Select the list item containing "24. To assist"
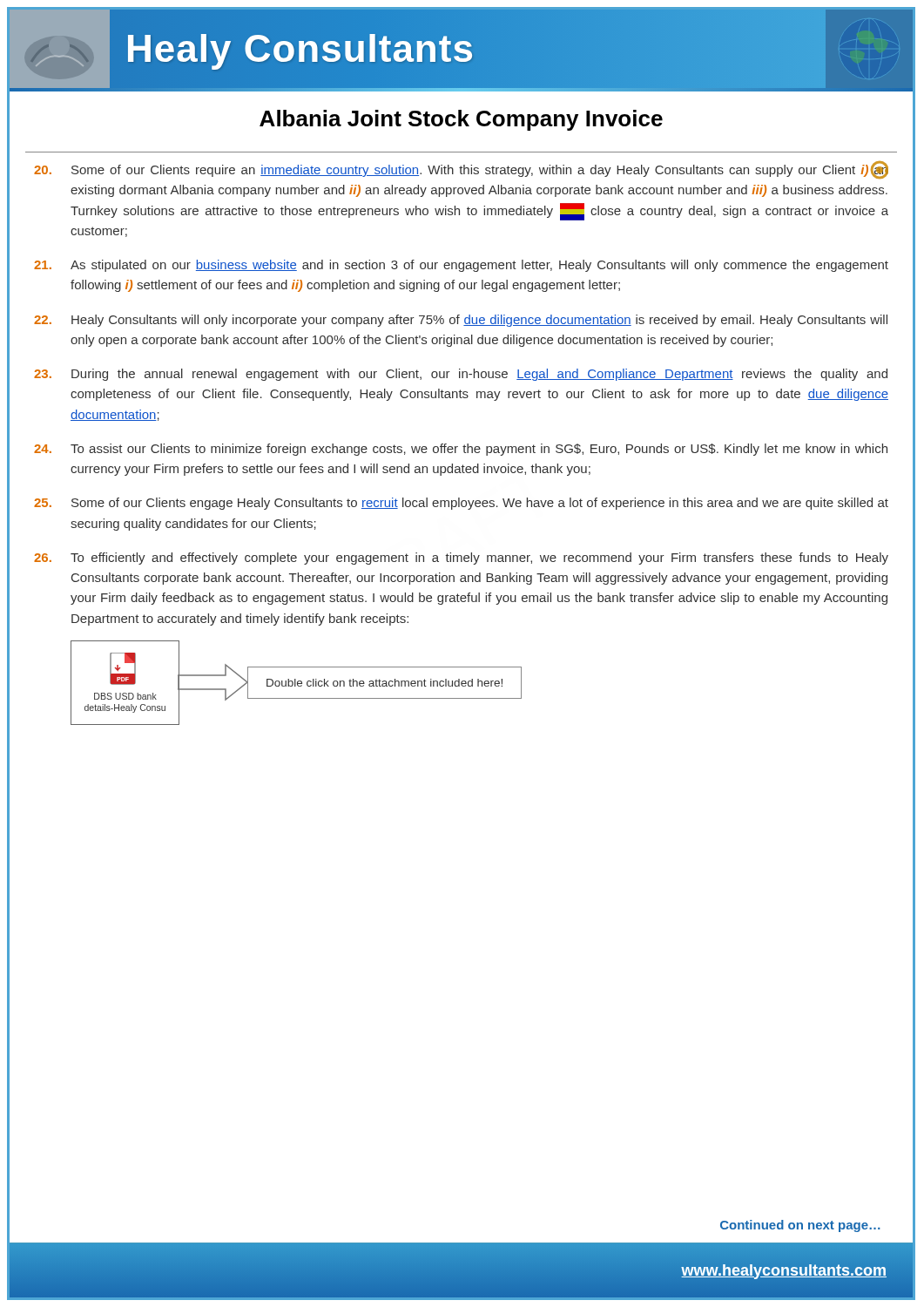 [461, 458]
